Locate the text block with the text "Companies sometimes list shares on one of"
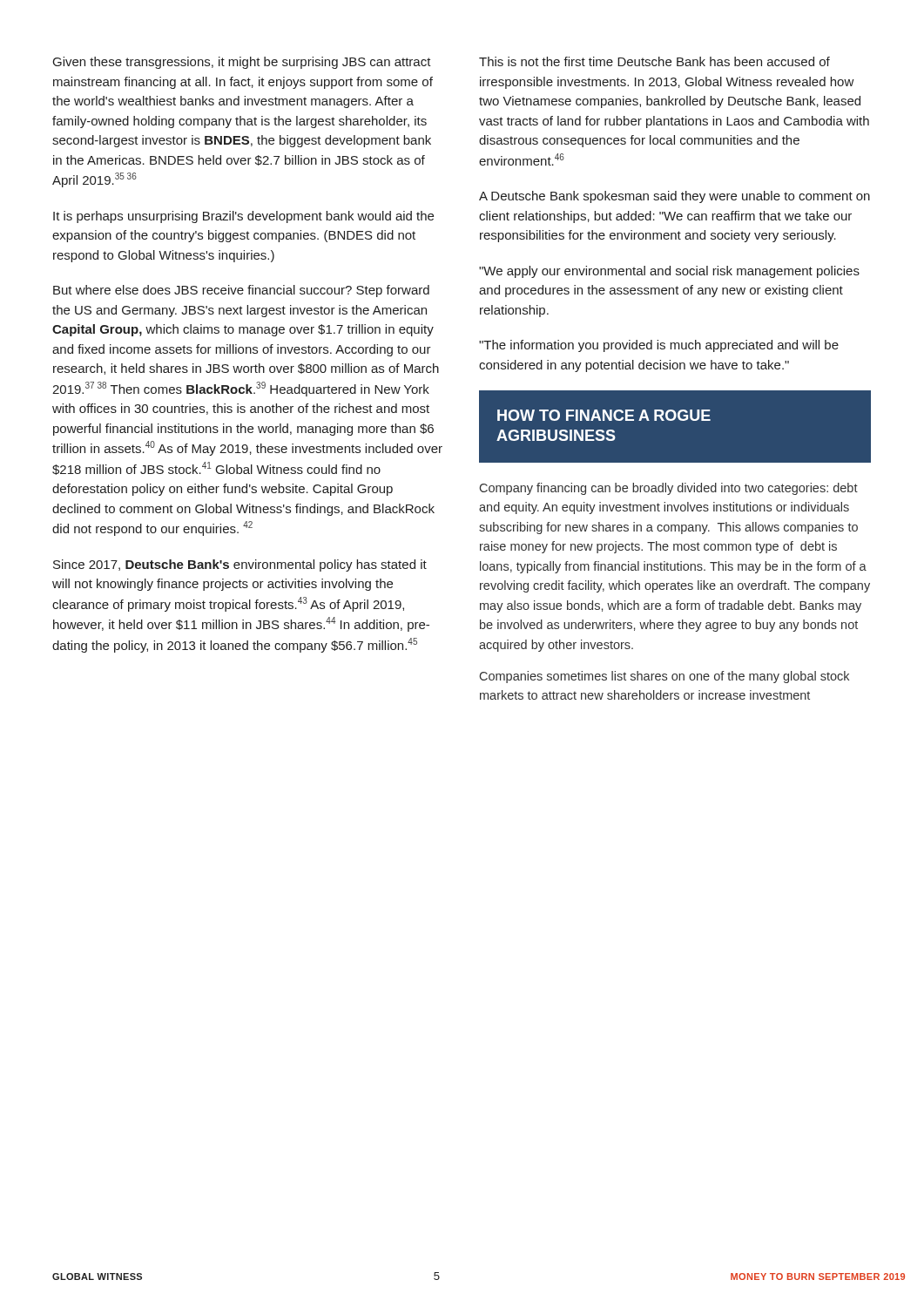This screenshot has width=924, height=1307. (x=664, y=686)
